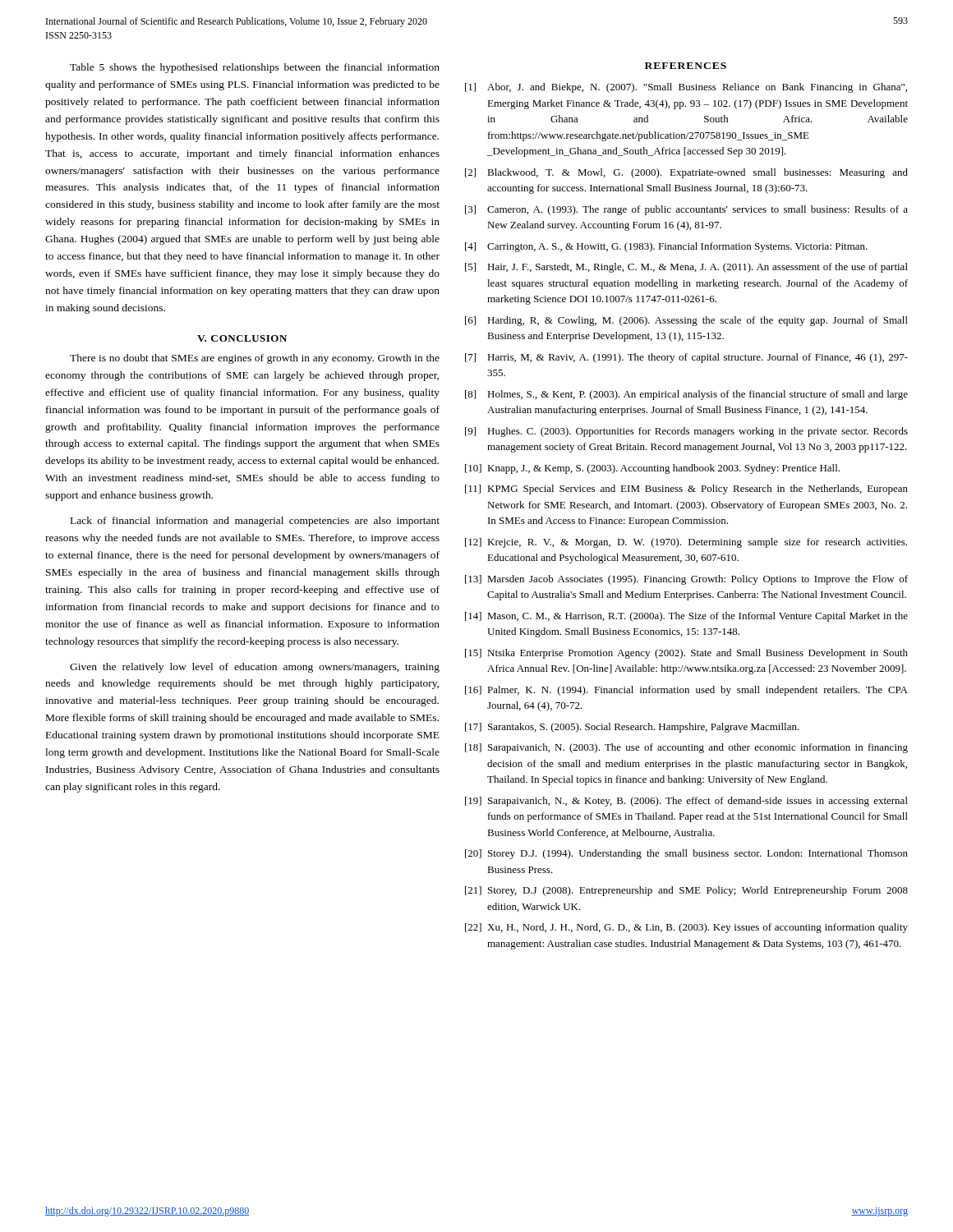Locate the passage starting "[22] Xu, H., Nord, J. H.,"
Viewport: 953px width, 1232px height.
click(x=686, y=935)
